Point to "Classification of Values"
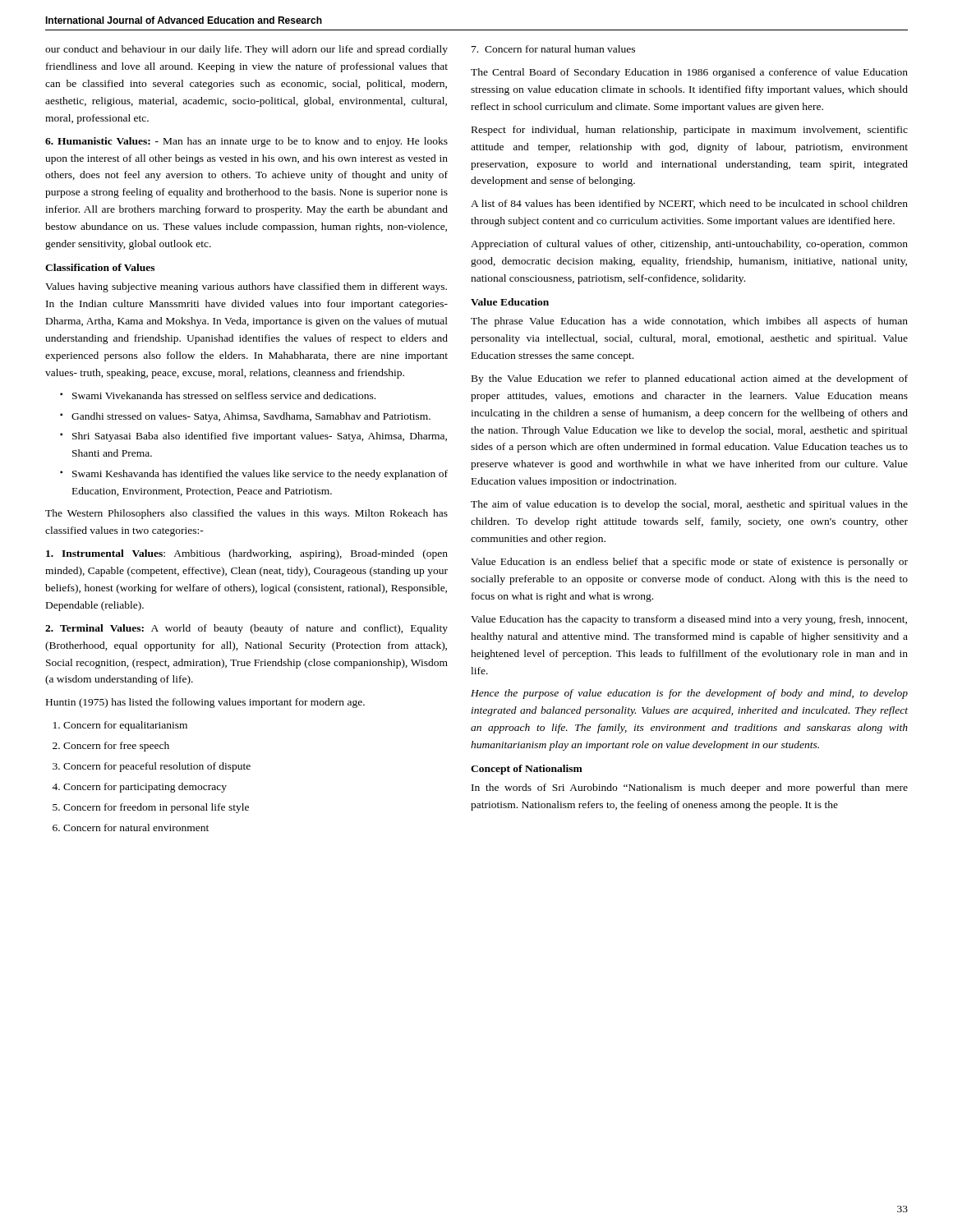The image size is (953, 1232). (100, 267)
